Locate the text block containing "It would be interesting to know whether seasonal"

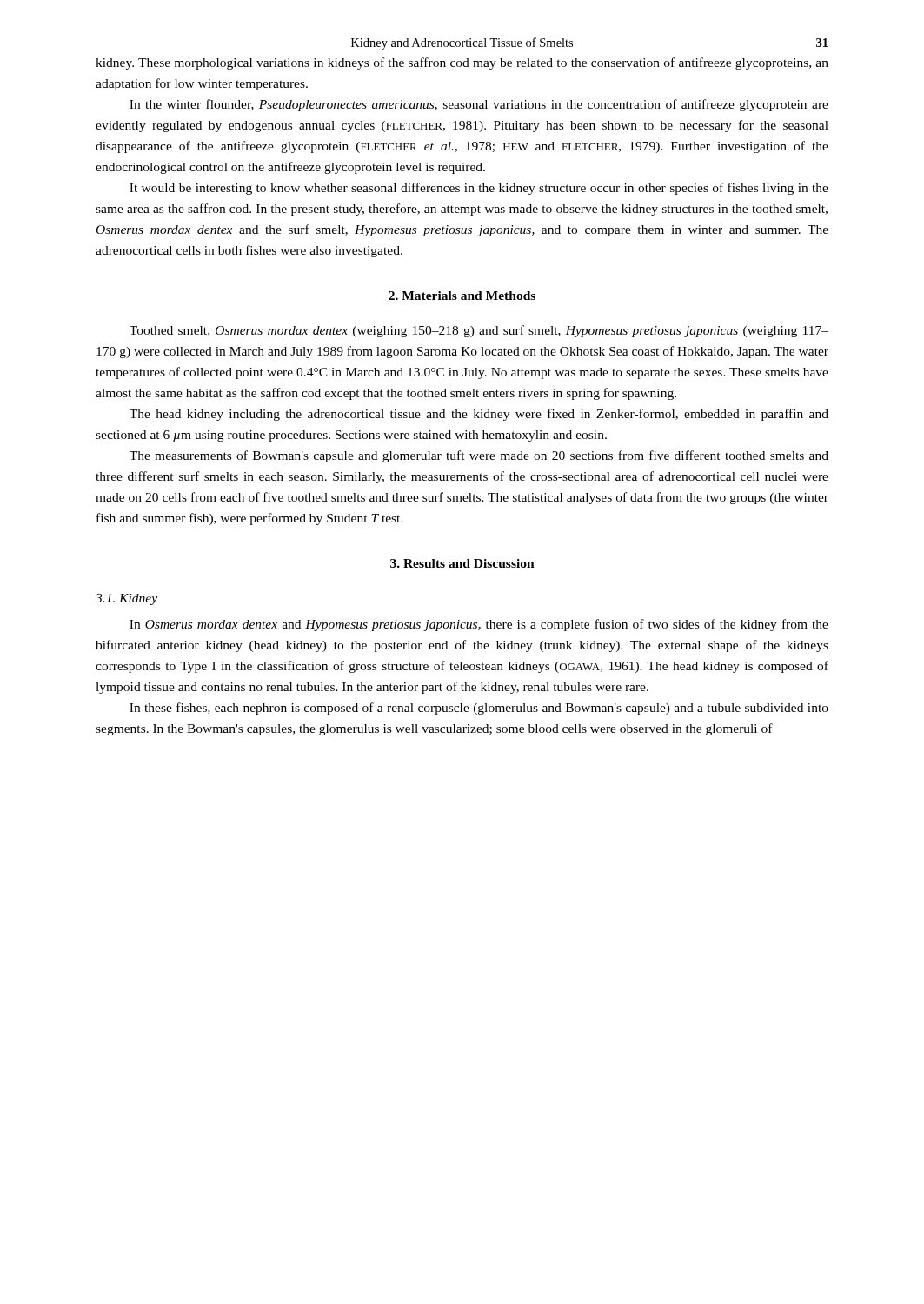[462, 219]
